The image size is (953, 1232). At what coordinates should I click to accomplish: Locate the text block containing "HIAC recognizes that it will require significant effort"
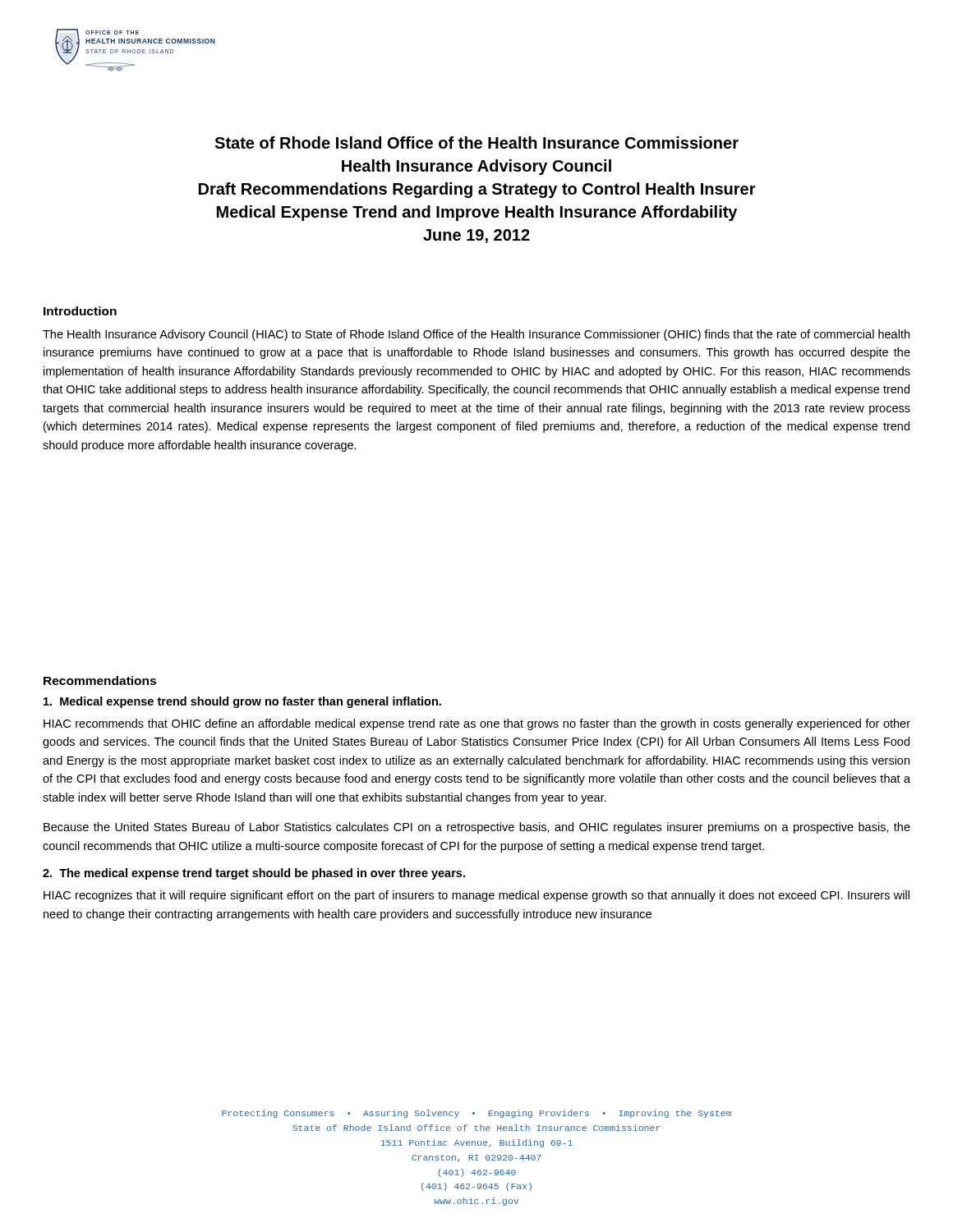476,905
